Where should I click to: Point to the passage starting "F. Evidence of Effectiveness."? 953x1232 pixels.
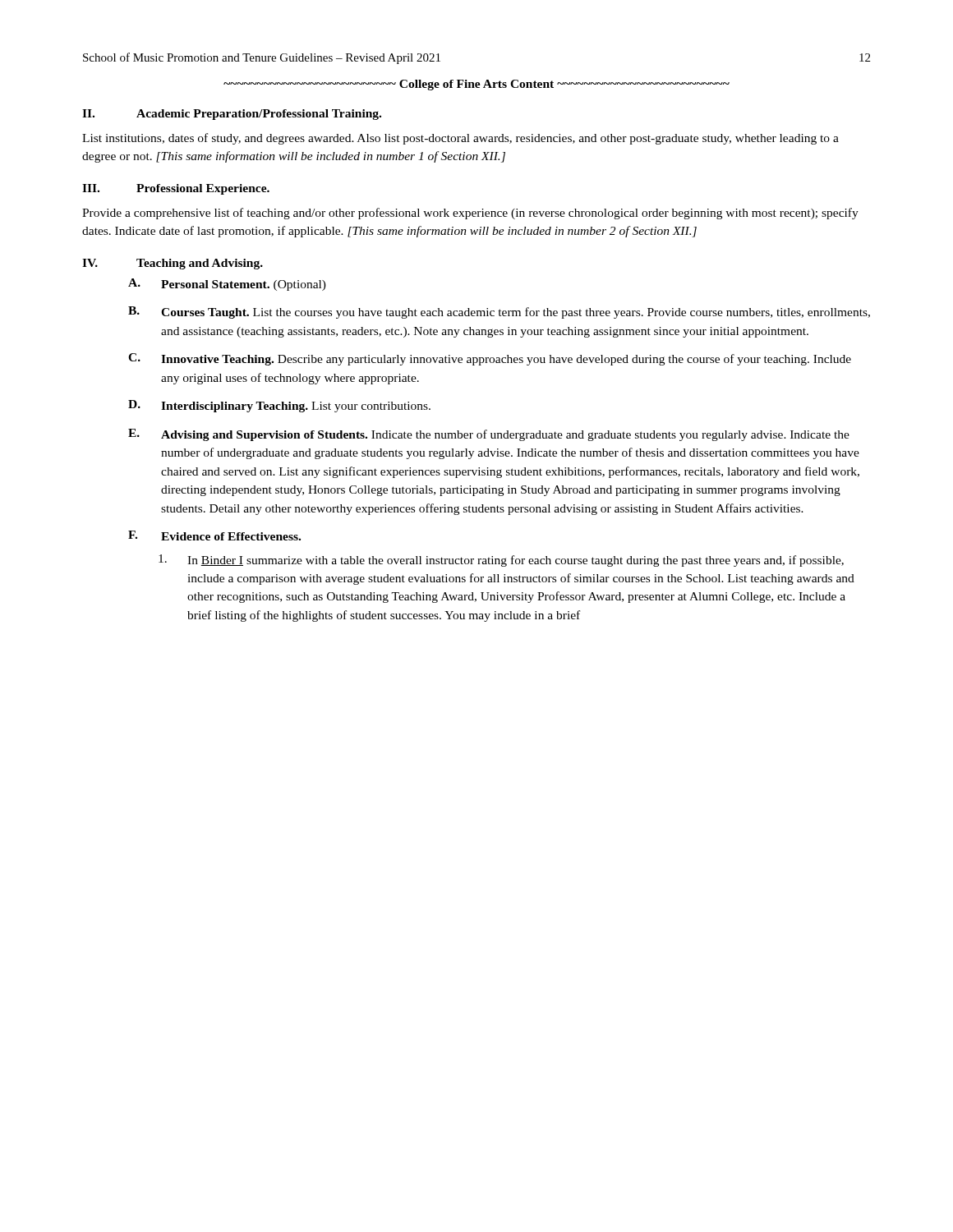point(214,536)
